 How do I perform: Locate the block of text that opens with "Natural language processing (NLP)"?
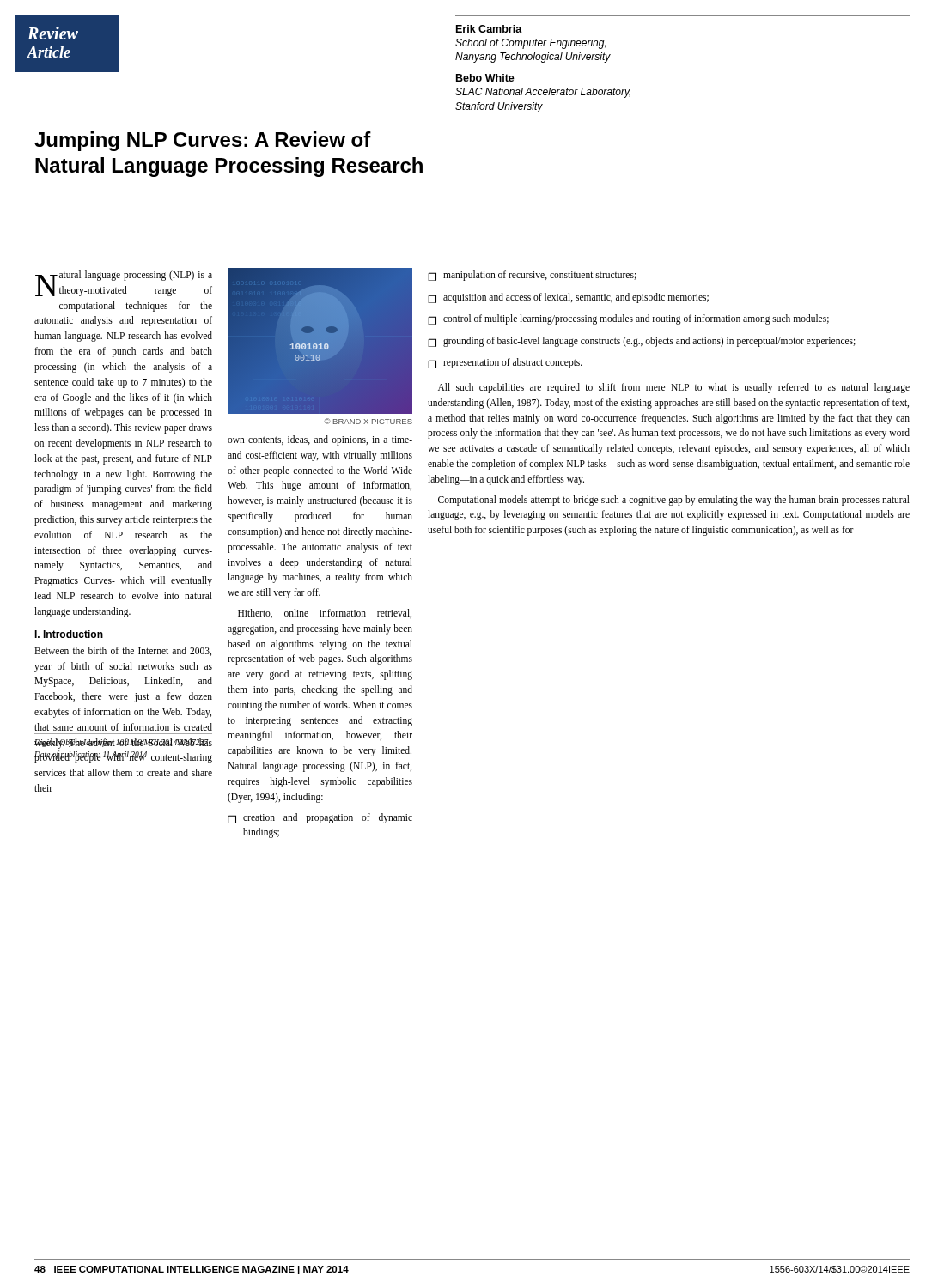click(123, 444)
